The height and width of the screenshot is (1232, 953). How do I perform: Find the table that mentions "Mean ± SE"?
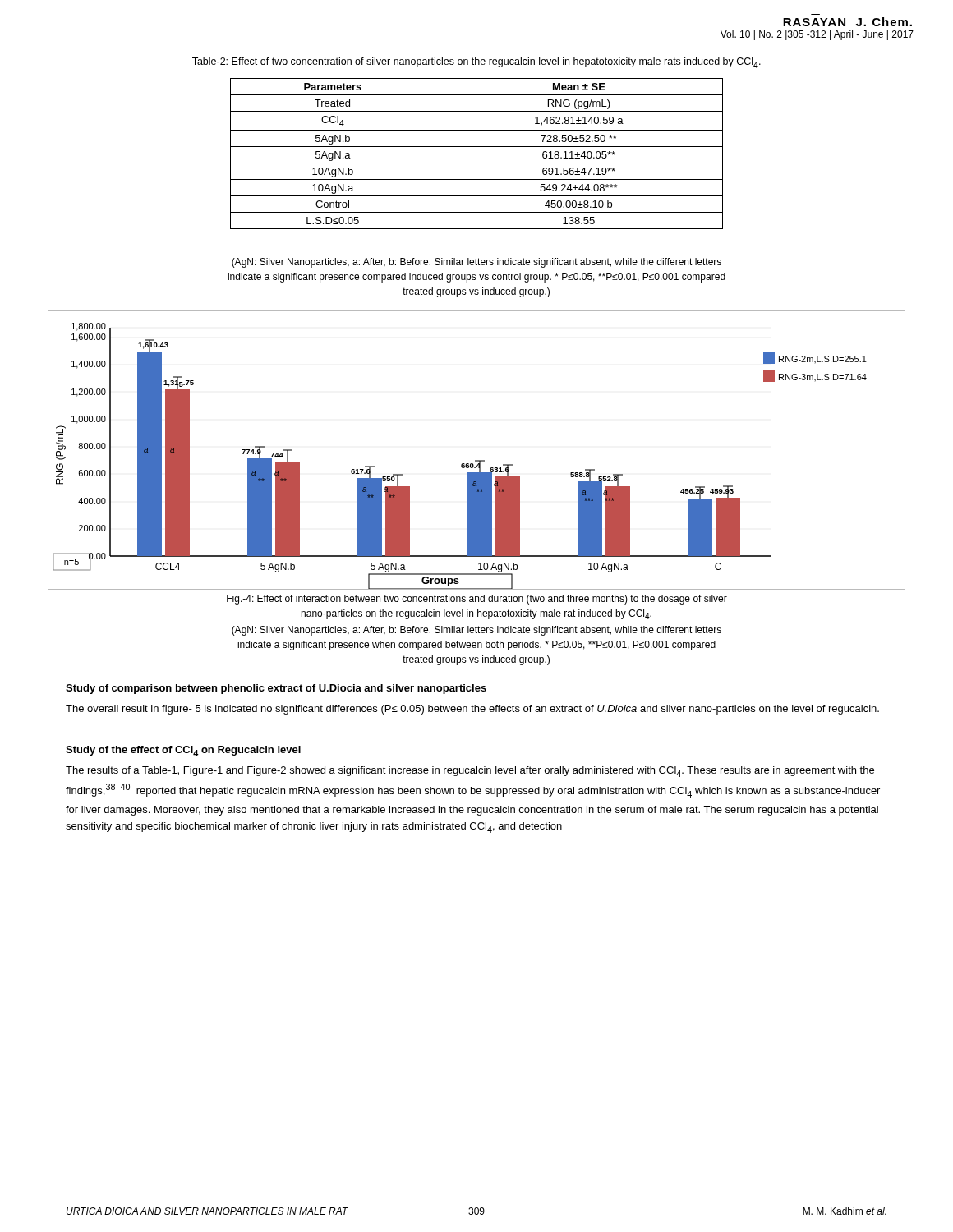coord(476,153)
